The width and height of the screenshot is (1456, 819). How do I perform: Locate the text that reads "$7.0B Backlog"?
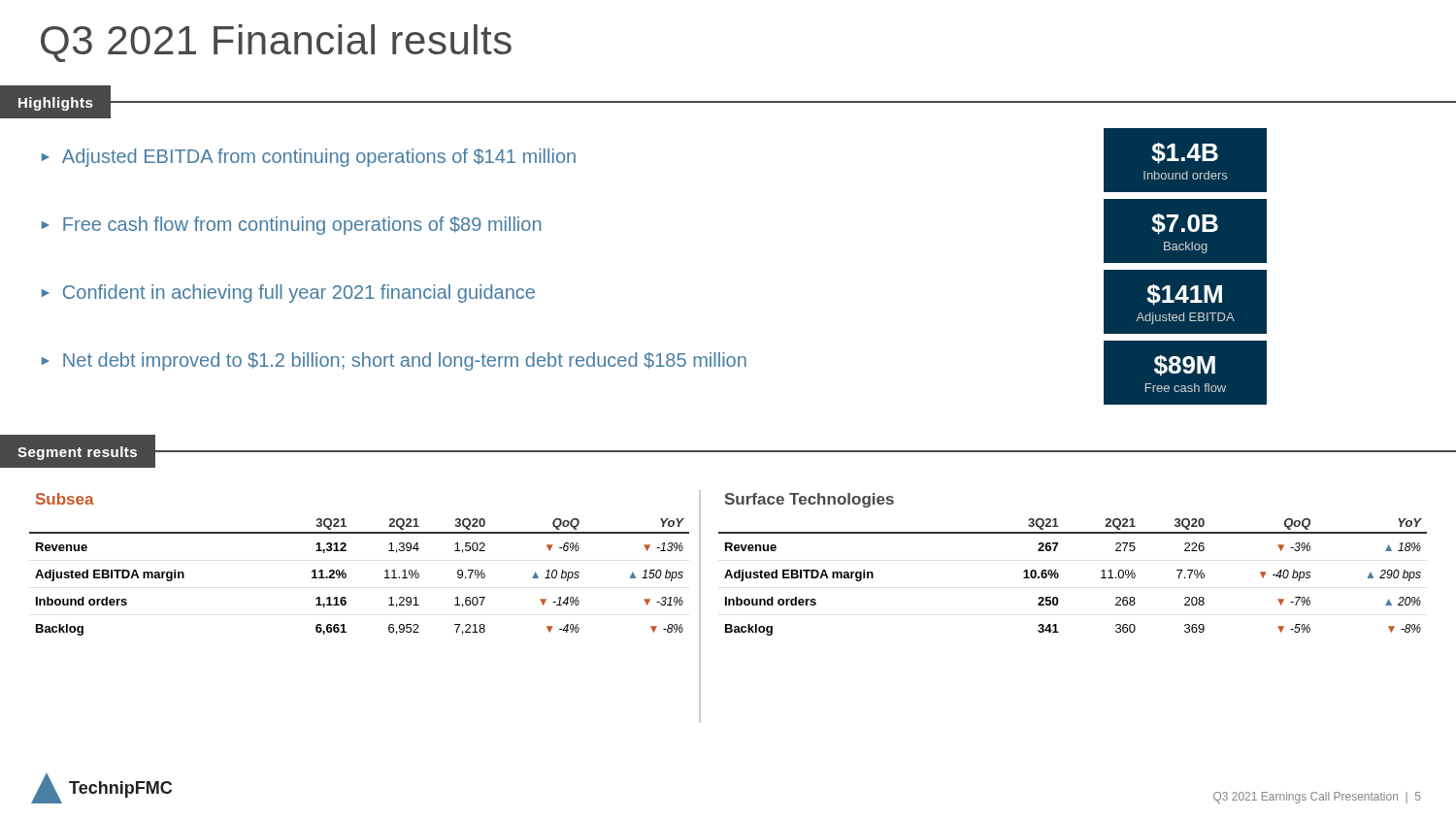tap(1185, 231)
